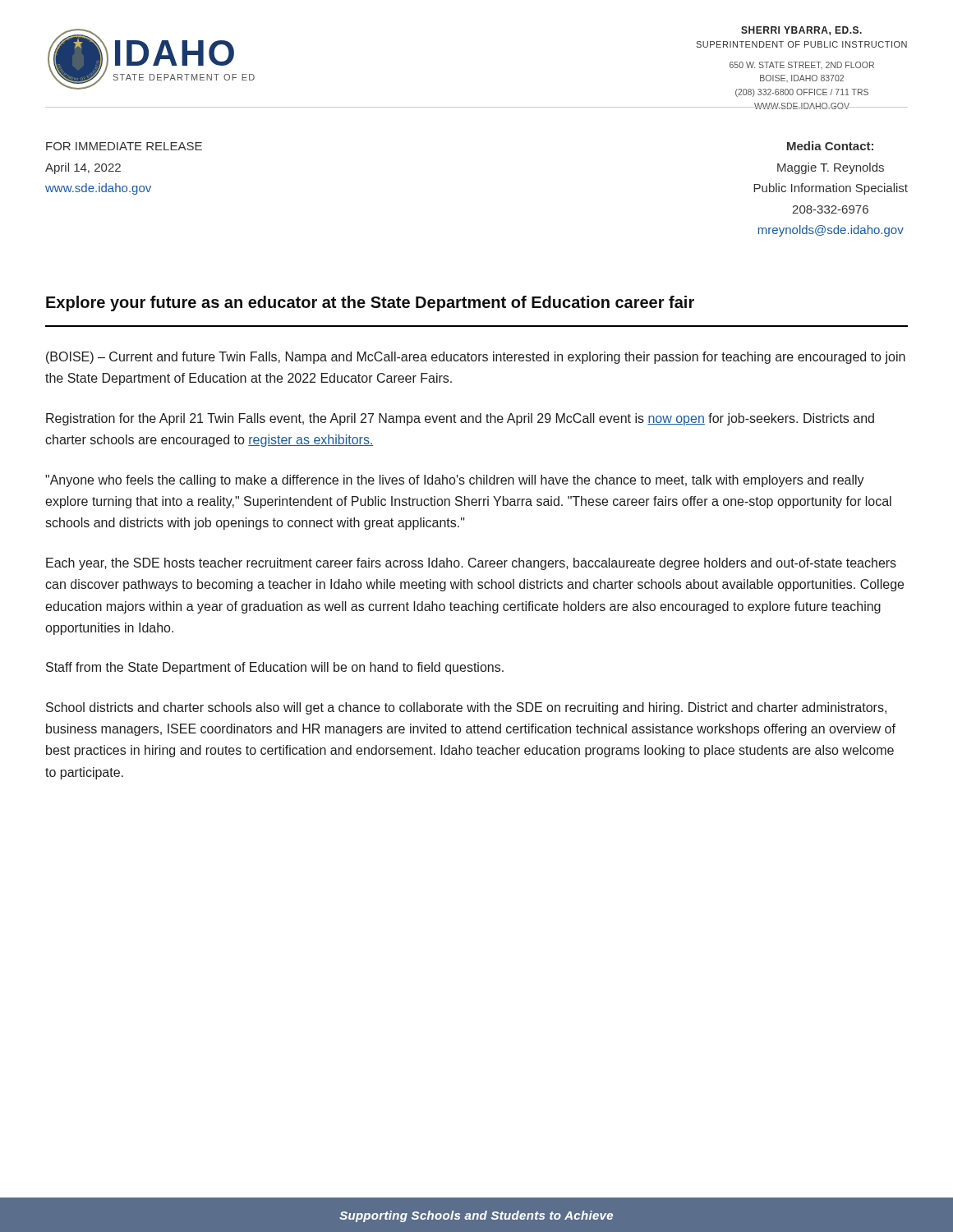Select the text block with the text "Media Contact: Maggie T."

[x=830, y=188]
